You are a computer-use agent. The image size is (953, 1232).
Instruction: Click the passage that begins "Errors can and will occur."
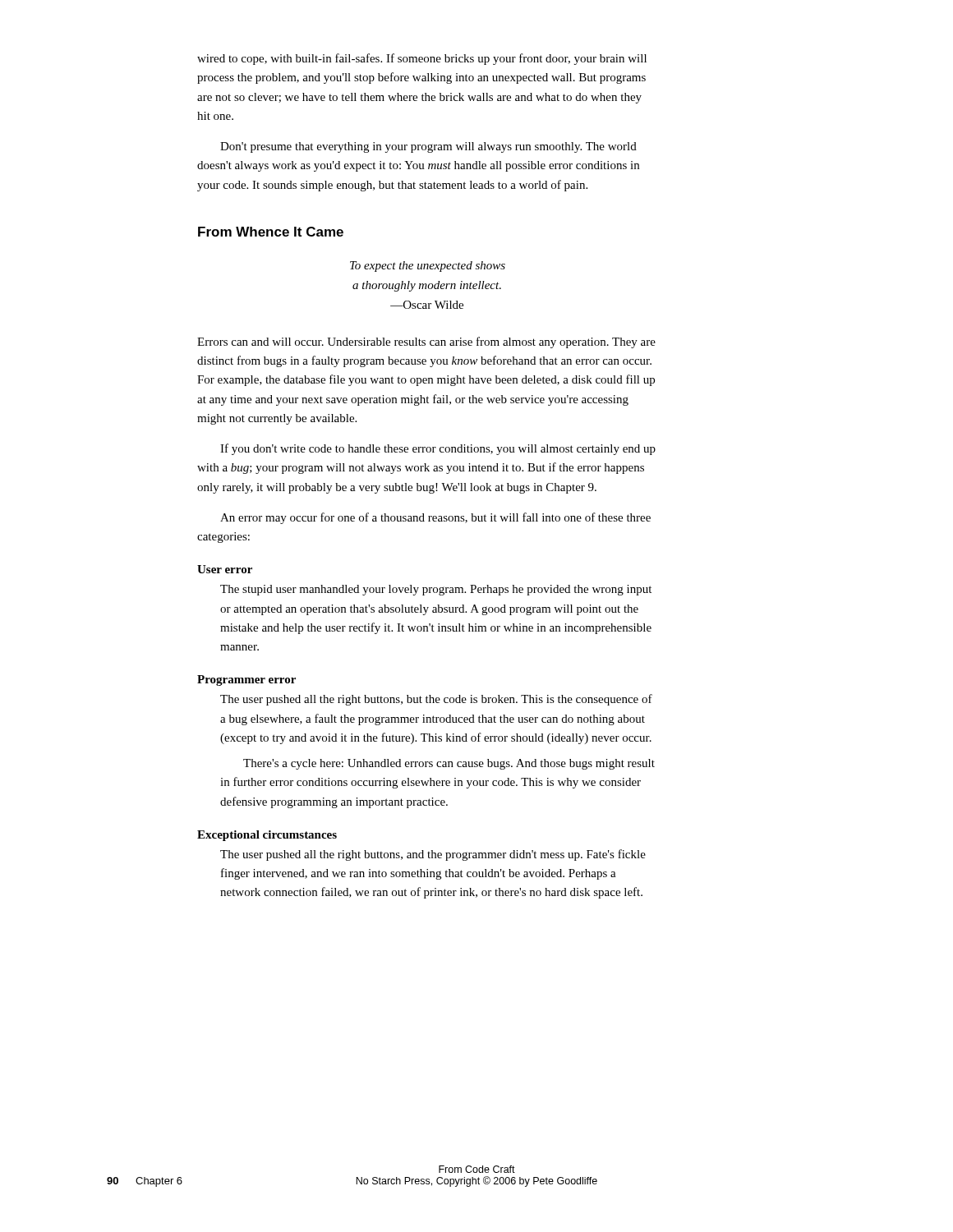click(426, 380)
